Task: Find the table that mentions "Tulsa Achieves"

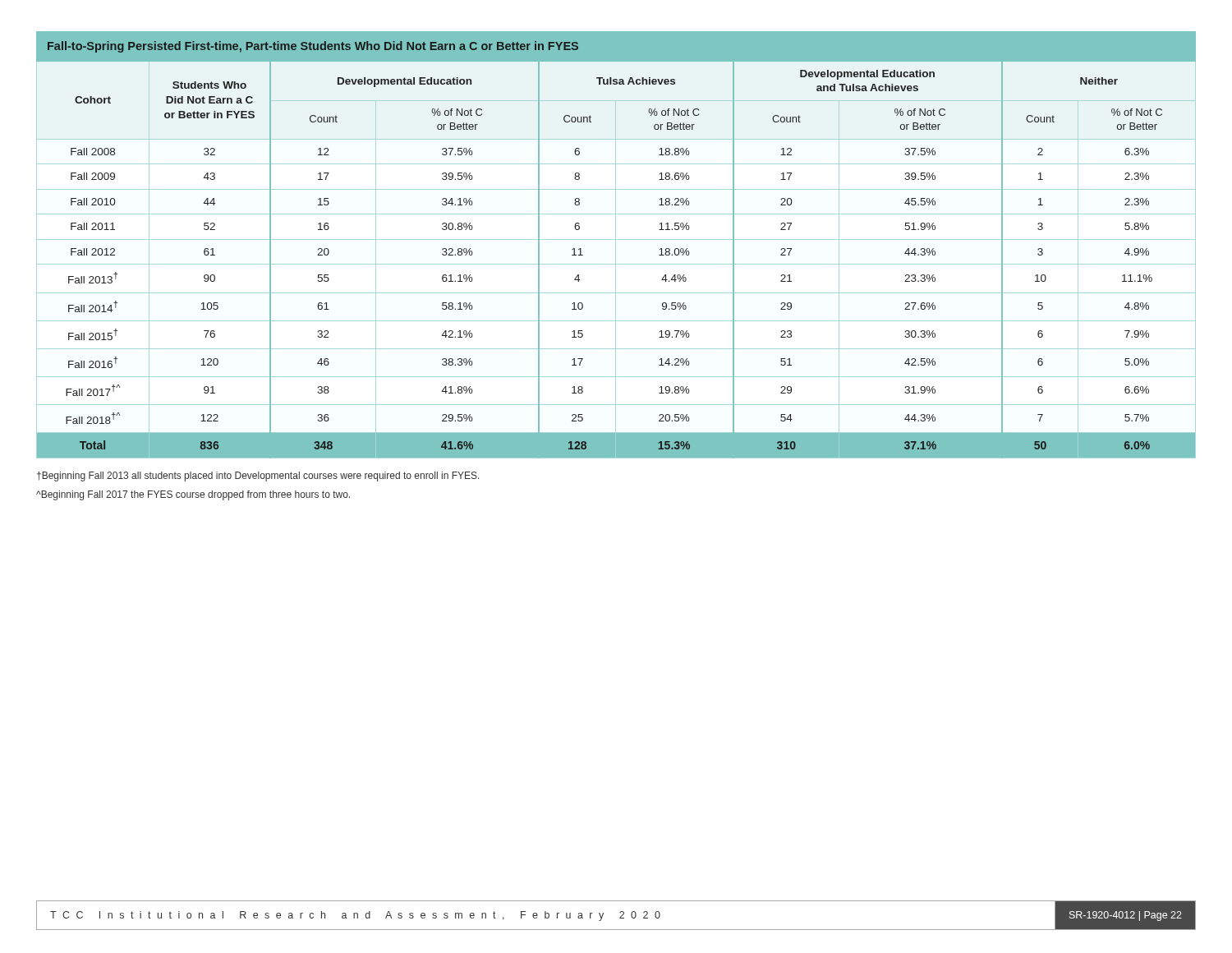Action: pyautogui.click(x=616, y=245)
